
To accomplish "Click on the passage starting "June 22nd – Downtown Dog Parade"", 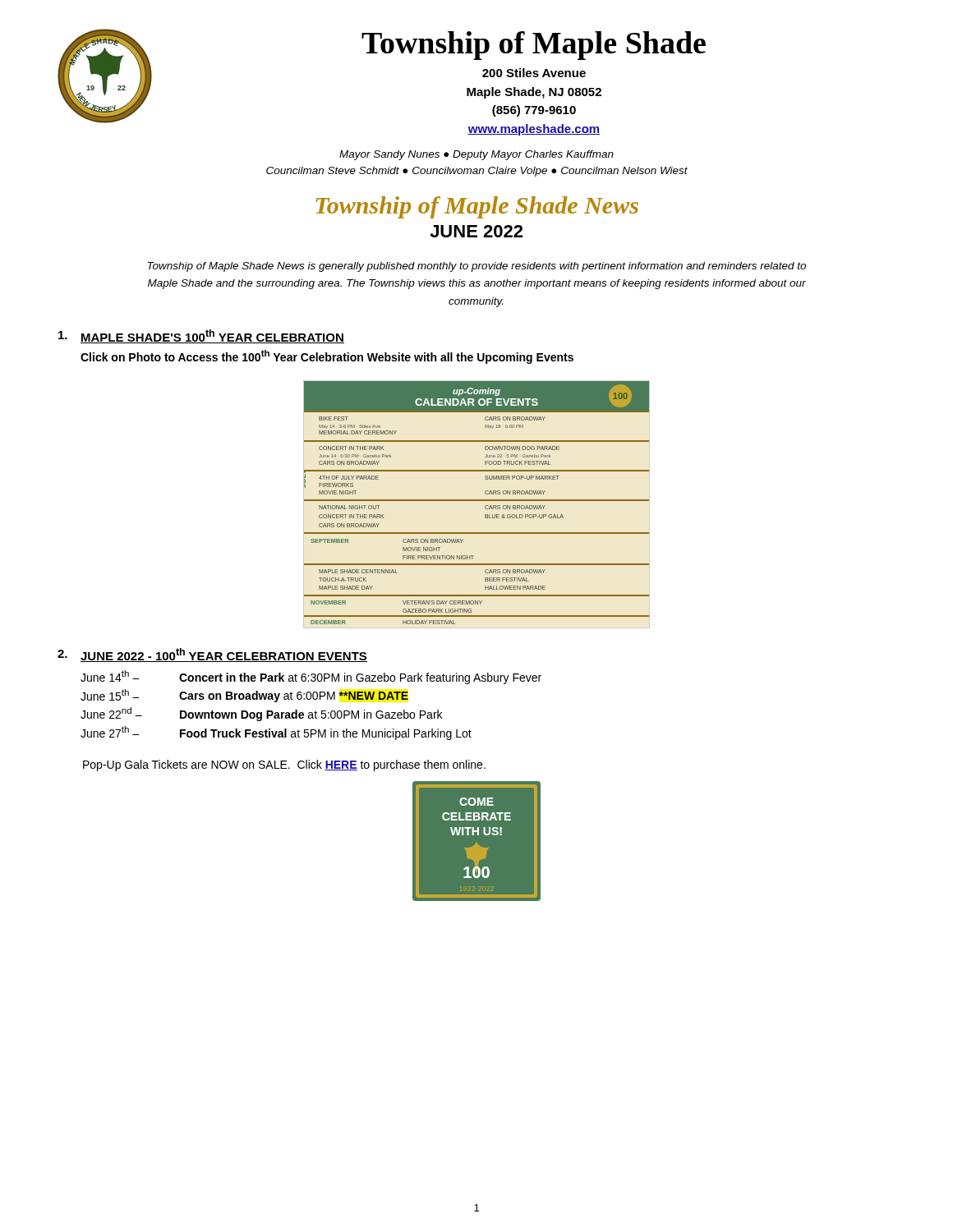I will [261, 714].
